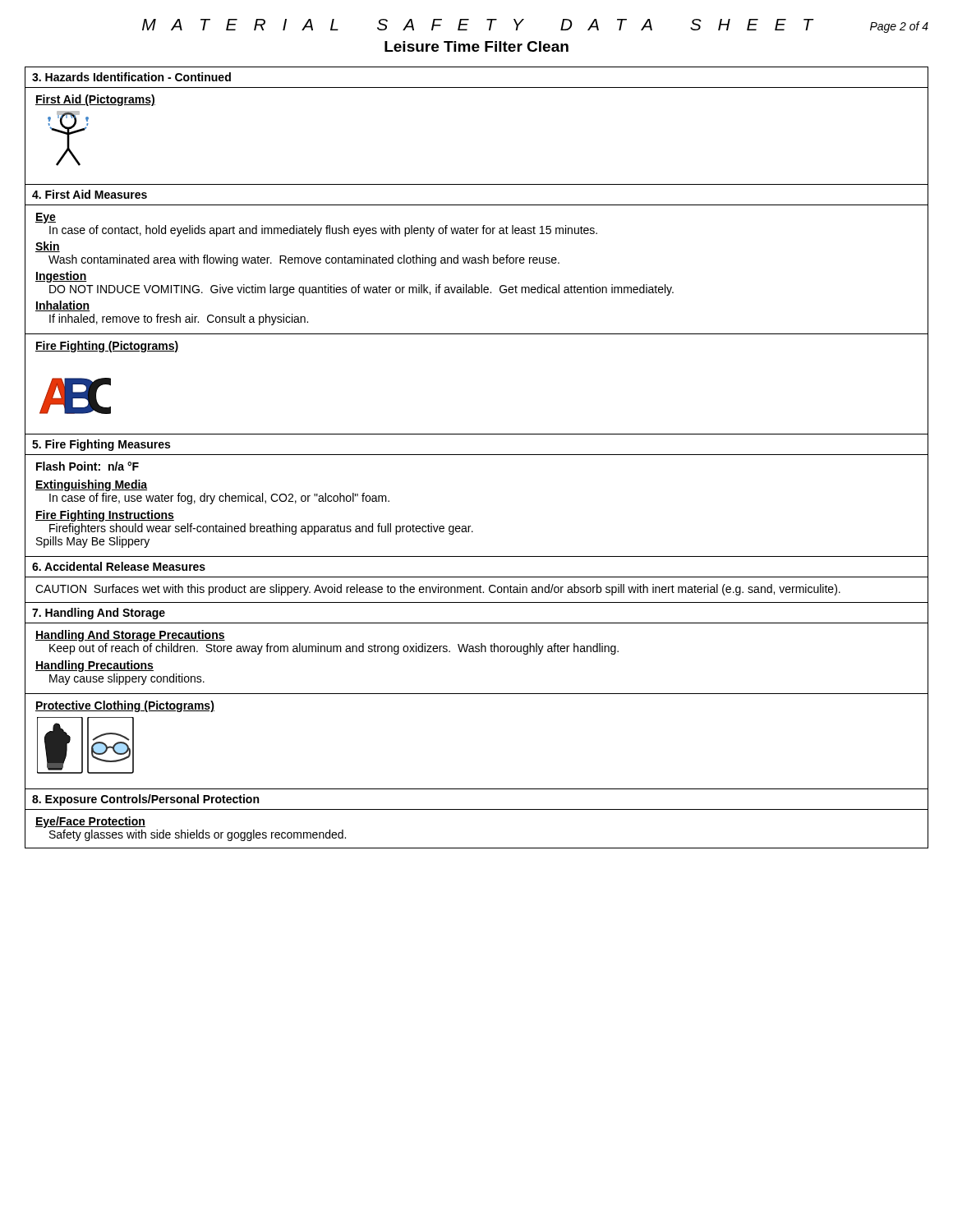Locate the text "8. Exposure Controls/Personal Protection"
This screenshot has height=1232, width=953.
pos(146,799)
